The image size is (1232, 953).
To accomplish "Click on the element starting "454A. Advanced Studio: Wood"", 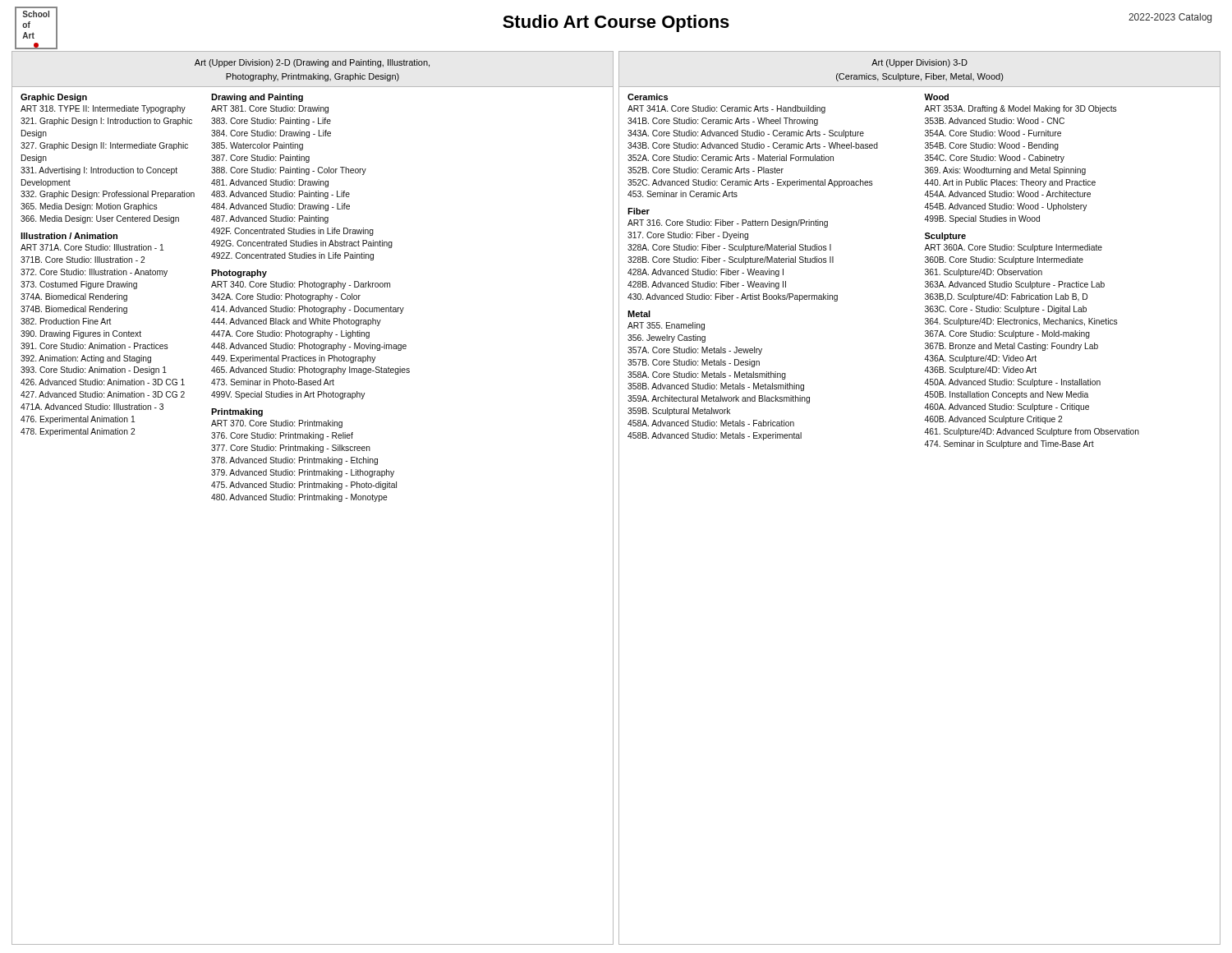I will tap(1008, 195).
